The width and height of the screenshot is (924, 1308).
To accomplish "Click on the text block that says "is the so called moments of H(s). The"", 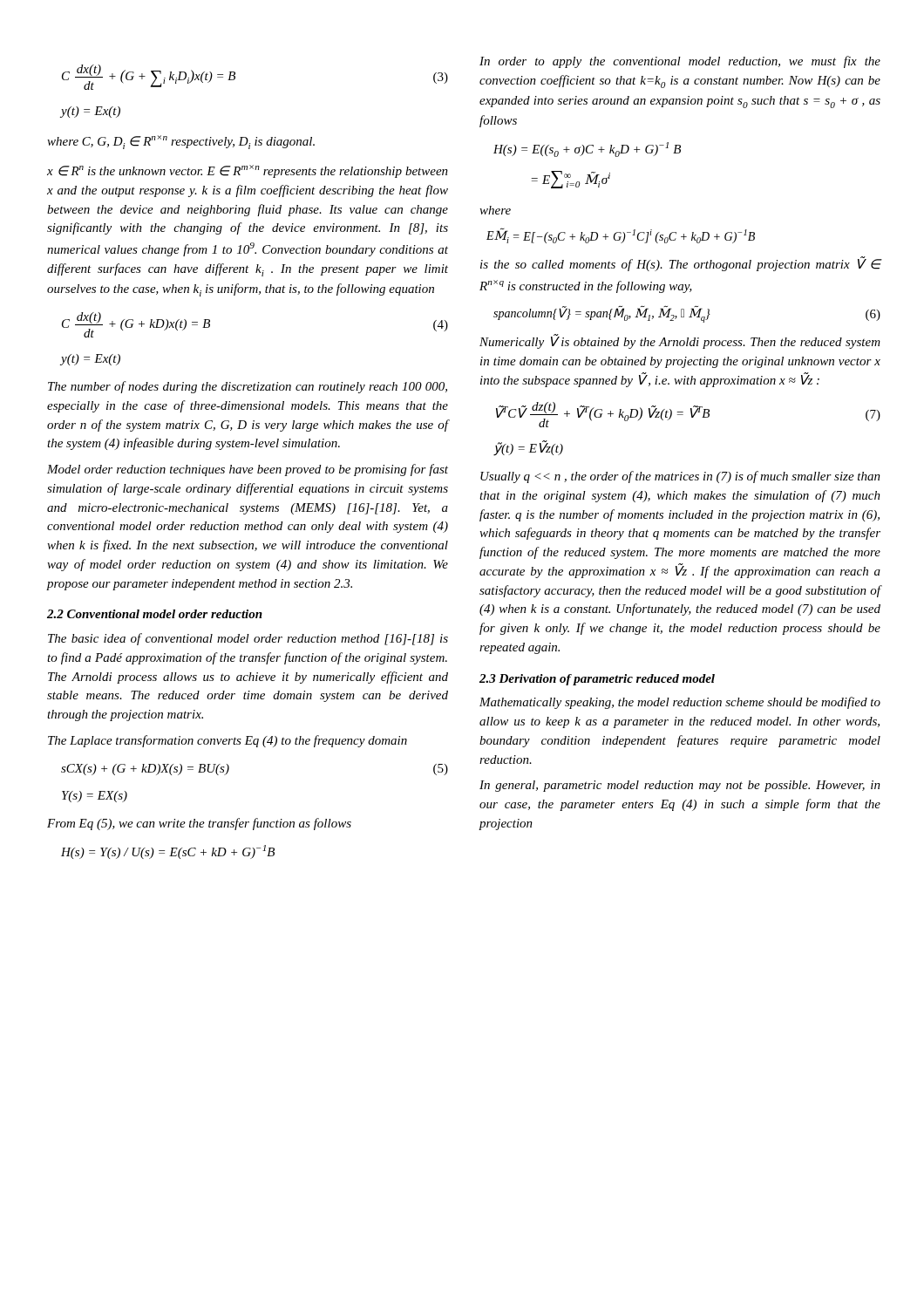I will coord(680,276).
